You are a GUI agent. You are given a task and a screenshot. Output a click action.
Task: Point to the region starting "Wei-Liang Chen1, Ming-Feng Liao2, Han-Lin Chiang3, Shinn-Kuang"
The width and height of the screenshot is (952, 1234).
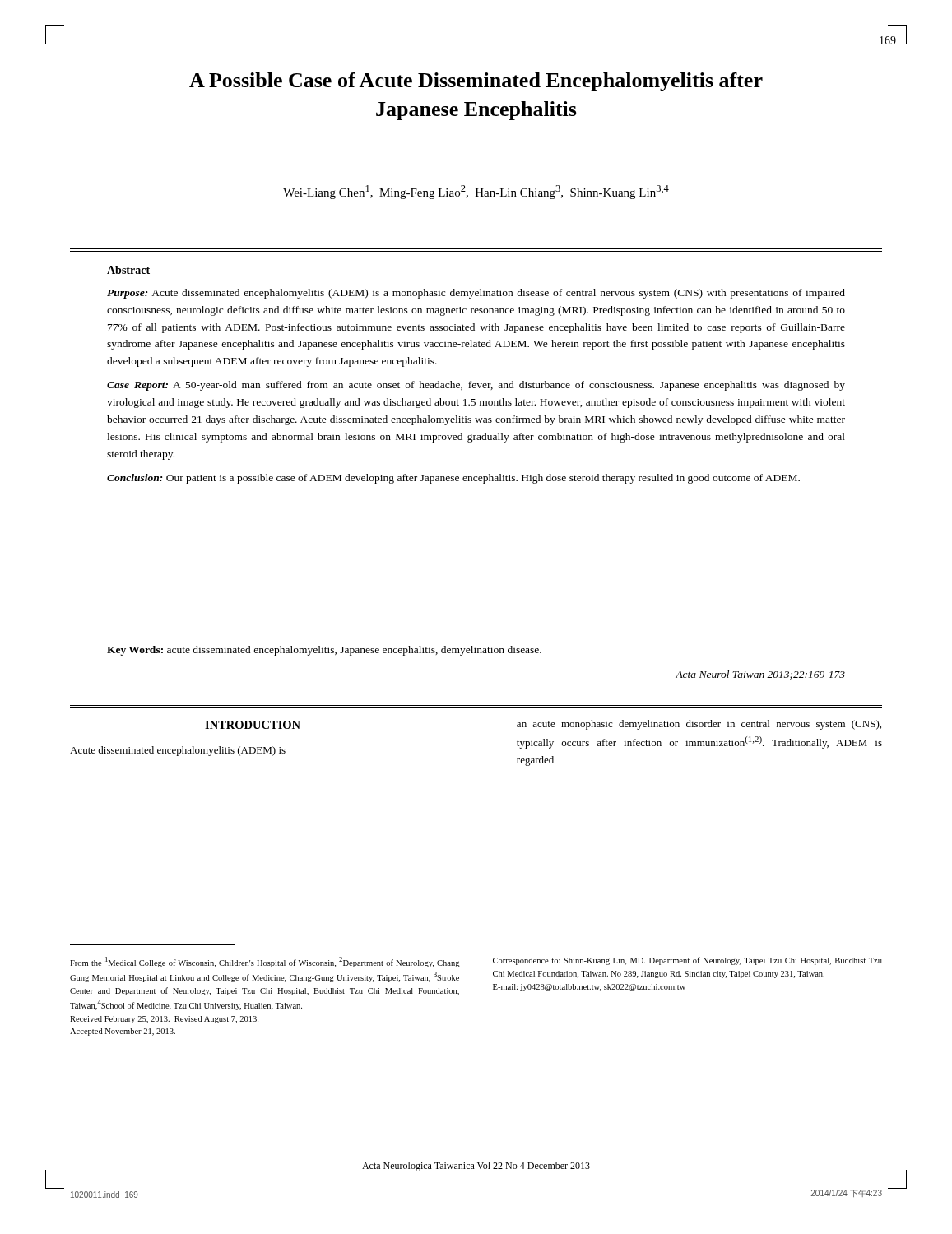[x=476, y=191]
